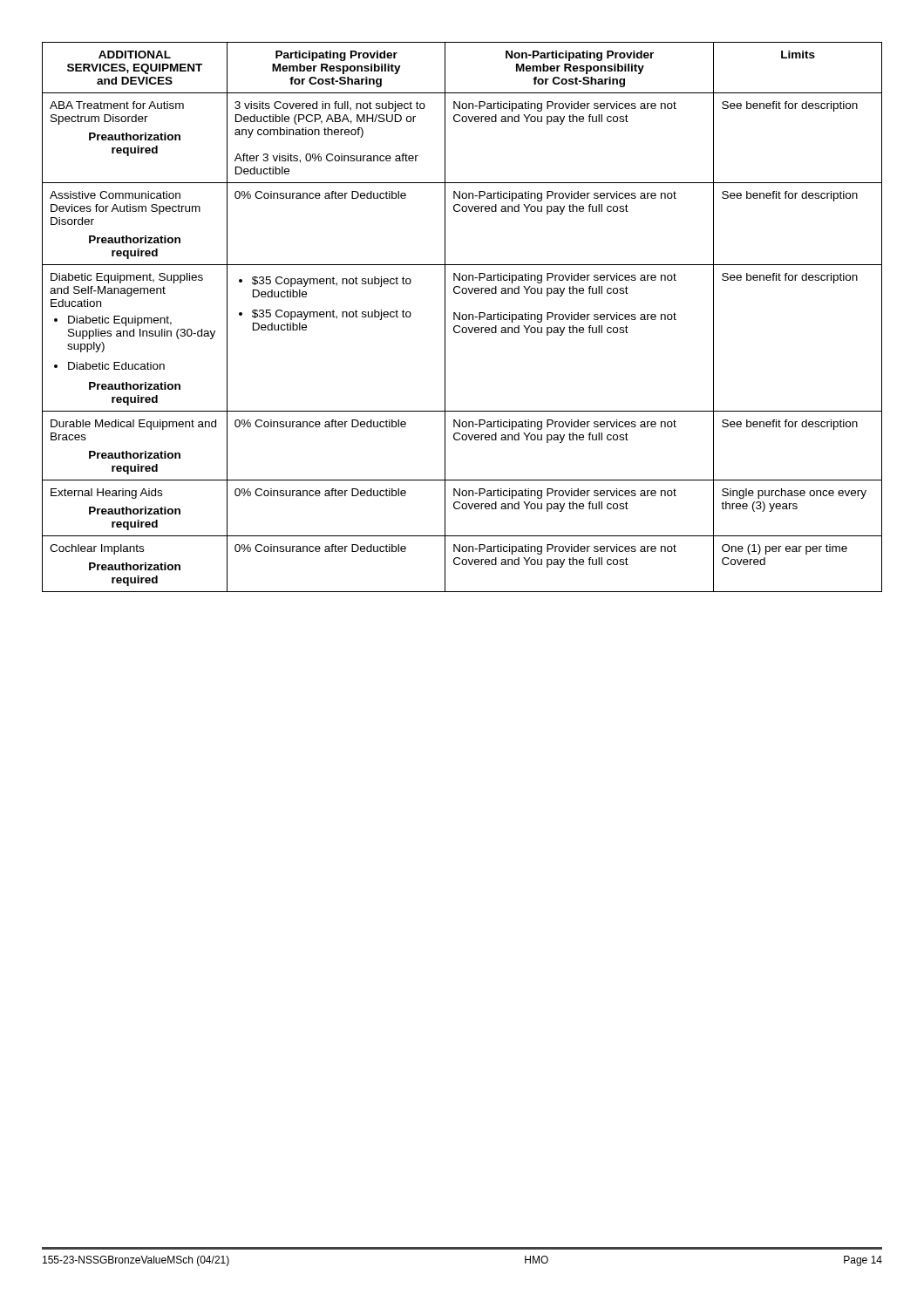Click on the table containing "ADDITIONAL SERVICES, EQUIPMENT and"

coord(462,317)
